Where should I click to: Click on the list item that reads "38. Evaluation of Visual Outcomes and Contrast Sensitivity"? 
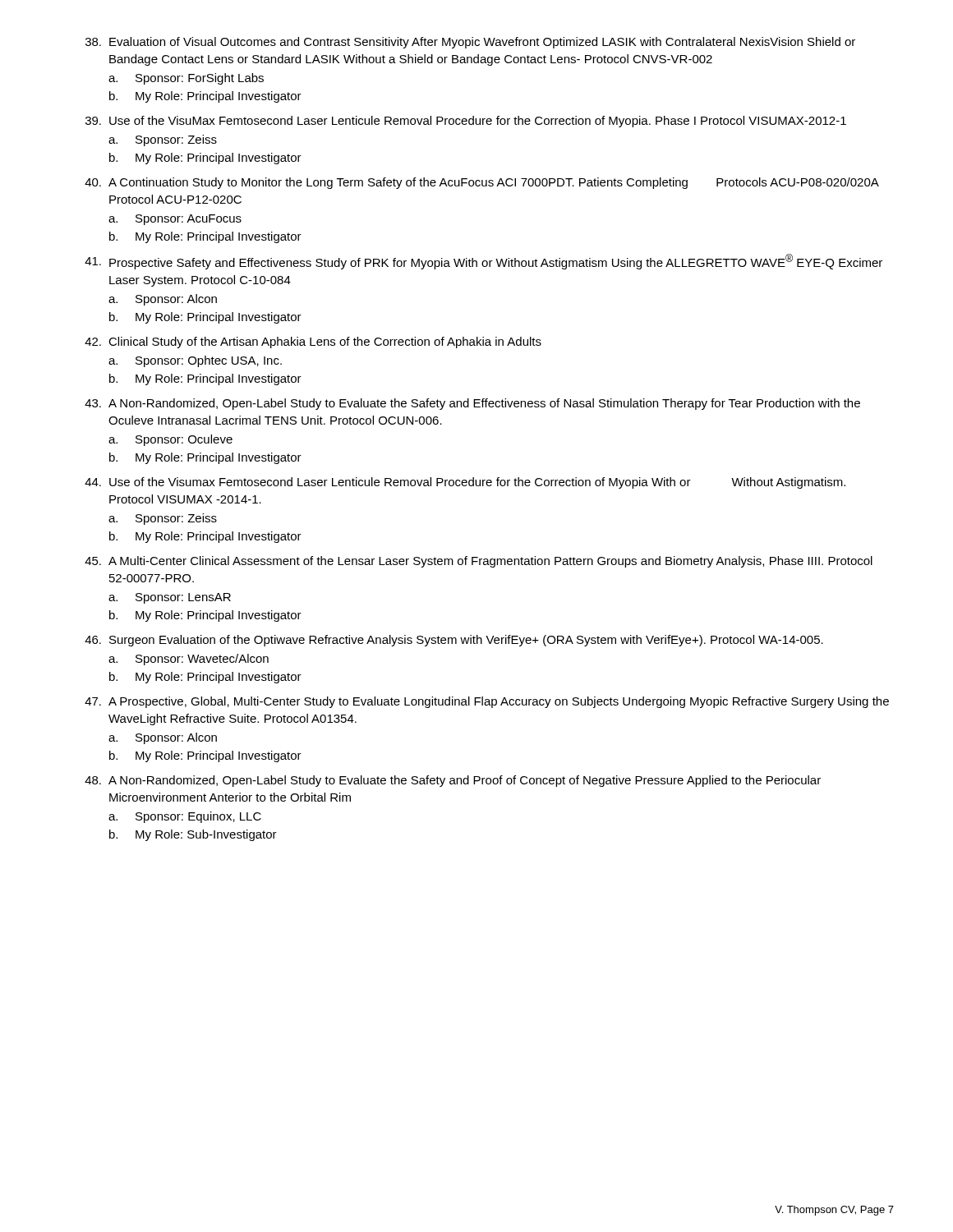coord(476,69)
